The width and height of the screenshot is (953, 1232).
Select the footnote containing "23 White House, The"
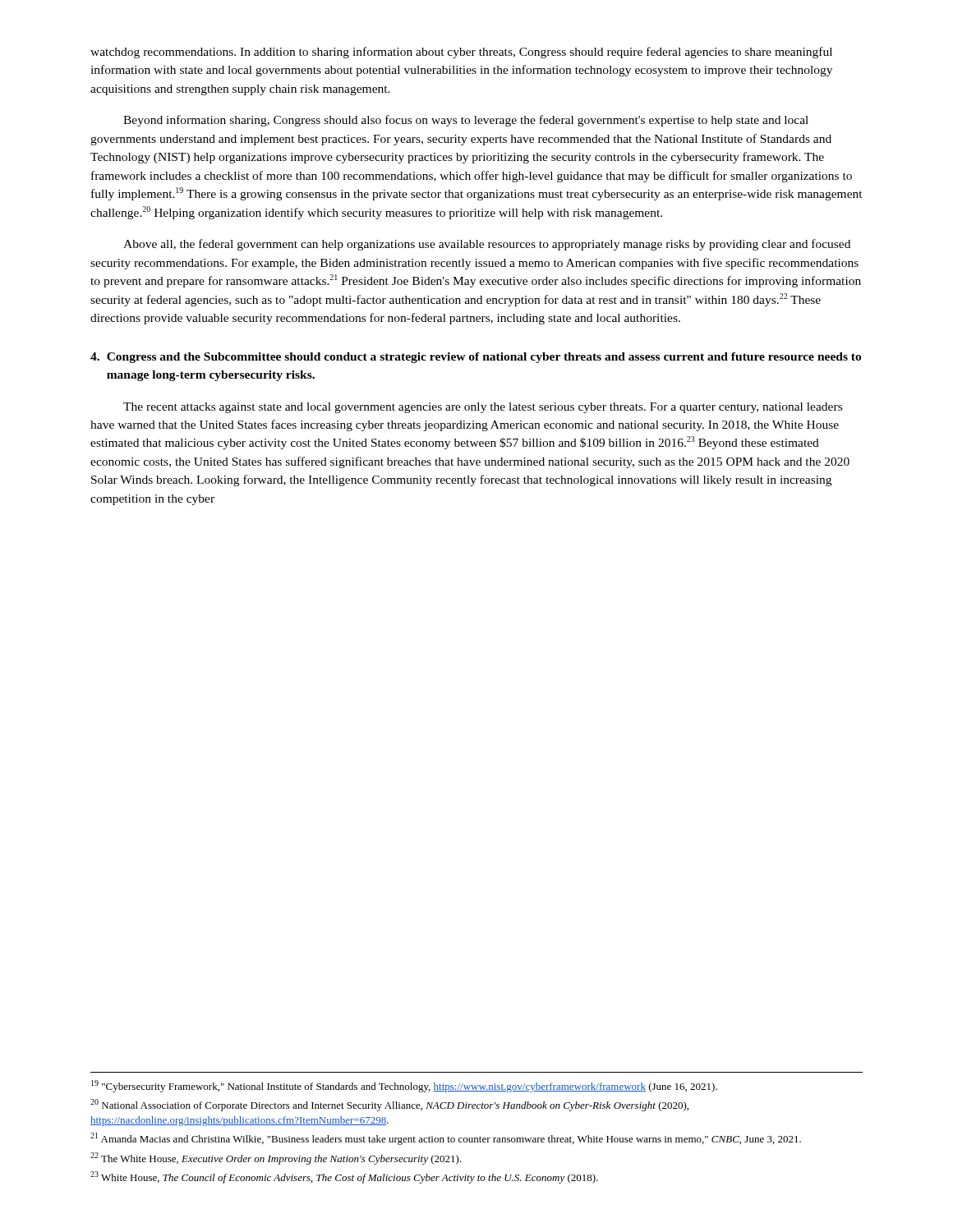point(344,1177)
